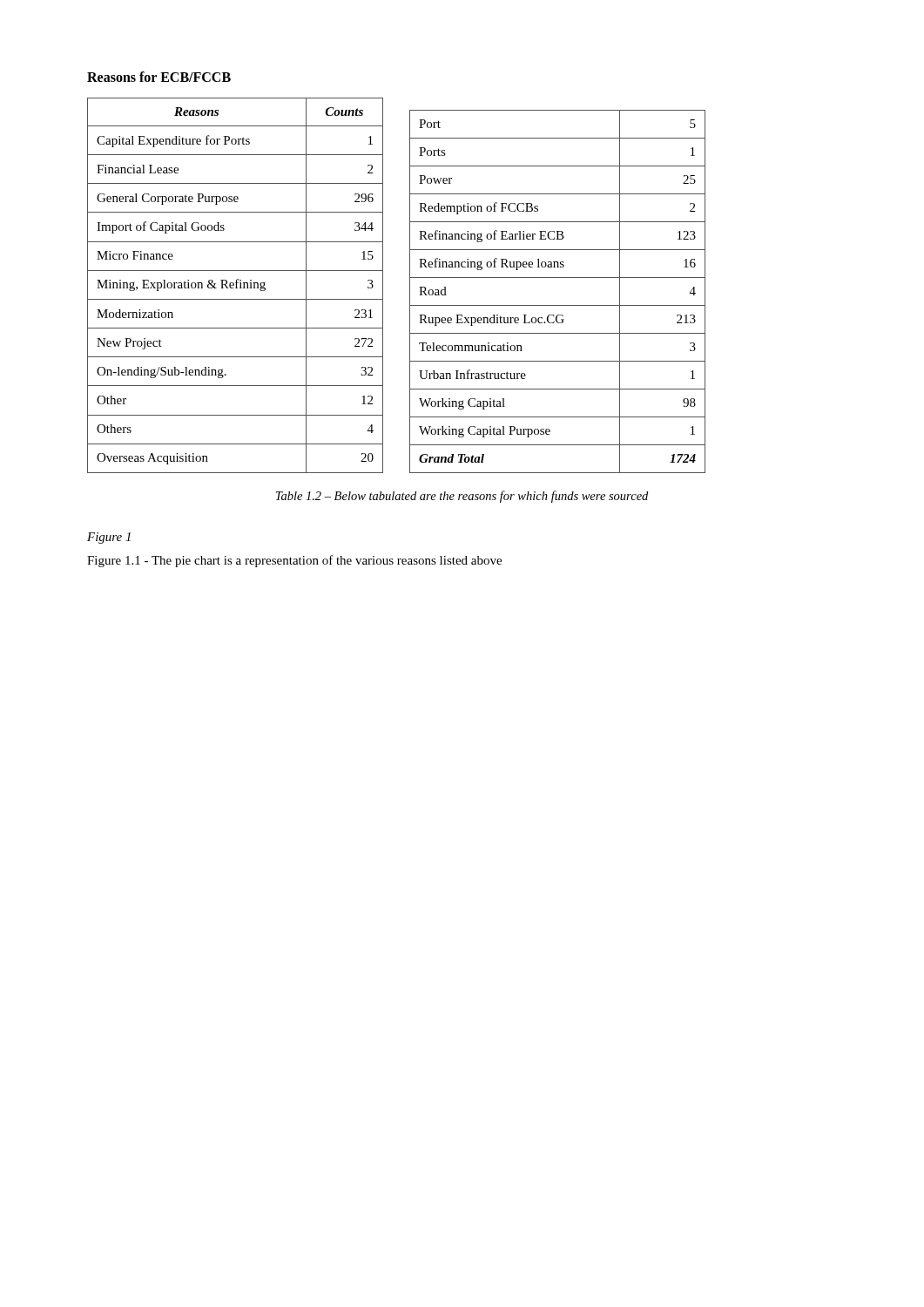
Task: Click the passage that begins "Figure 1.1 - The pie chart is a"
Action: click(295, 560)
